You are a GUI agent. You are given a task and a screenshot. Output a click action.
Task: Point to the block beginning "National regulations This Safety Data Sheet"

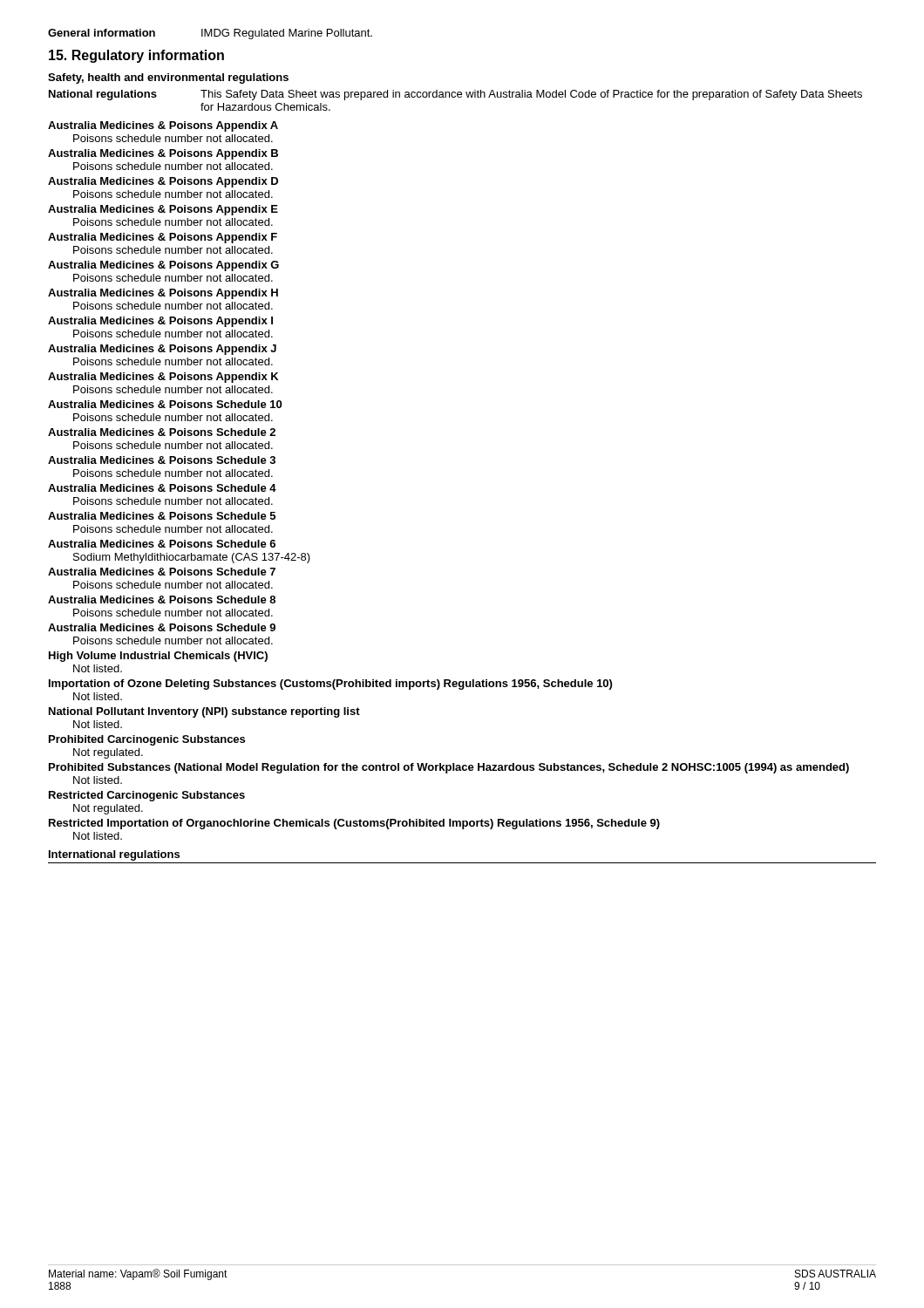[x=462, y=100]
